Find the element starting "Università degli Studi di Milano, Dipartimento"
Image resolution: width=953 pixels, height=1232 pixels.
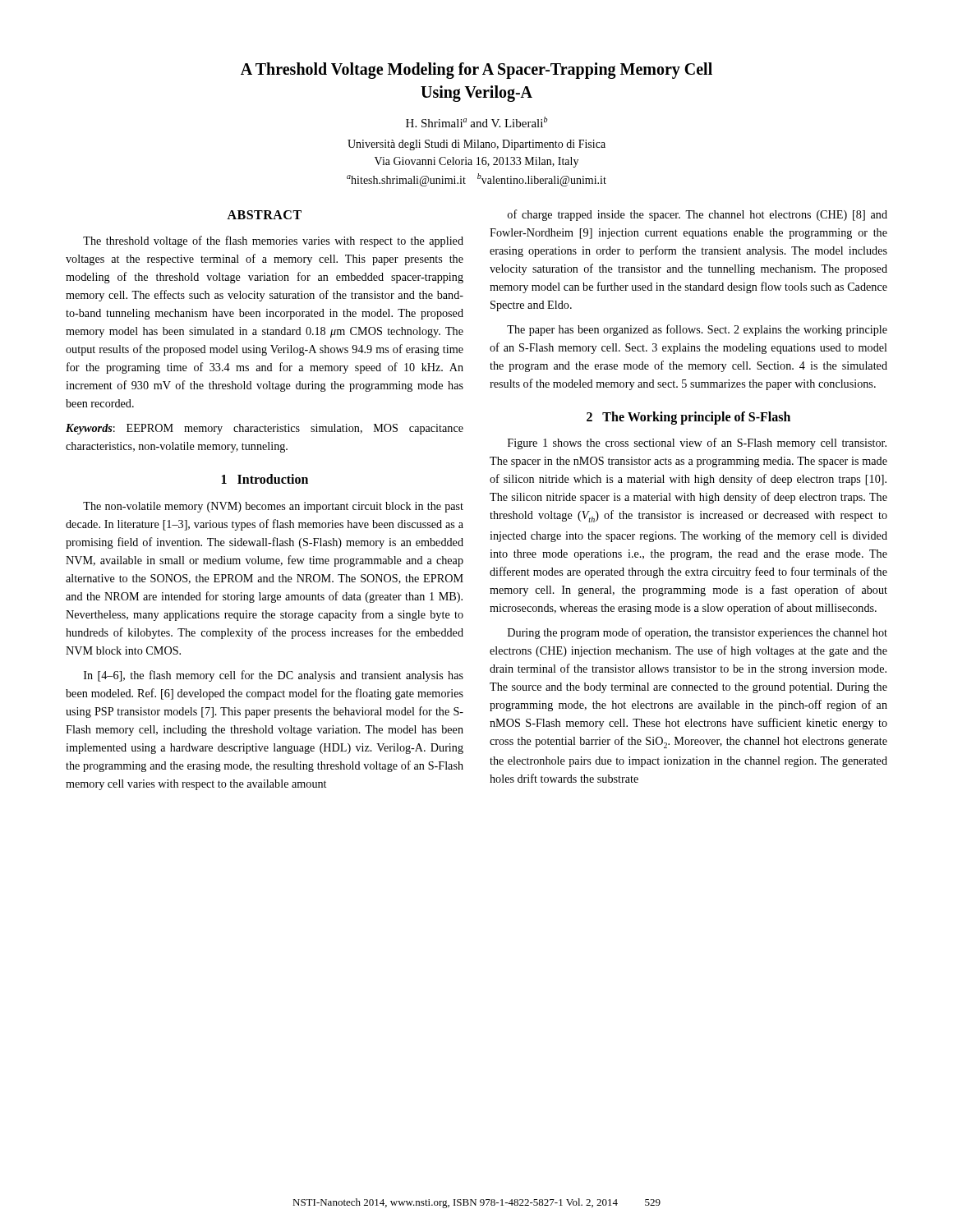(x=476, y=162)
